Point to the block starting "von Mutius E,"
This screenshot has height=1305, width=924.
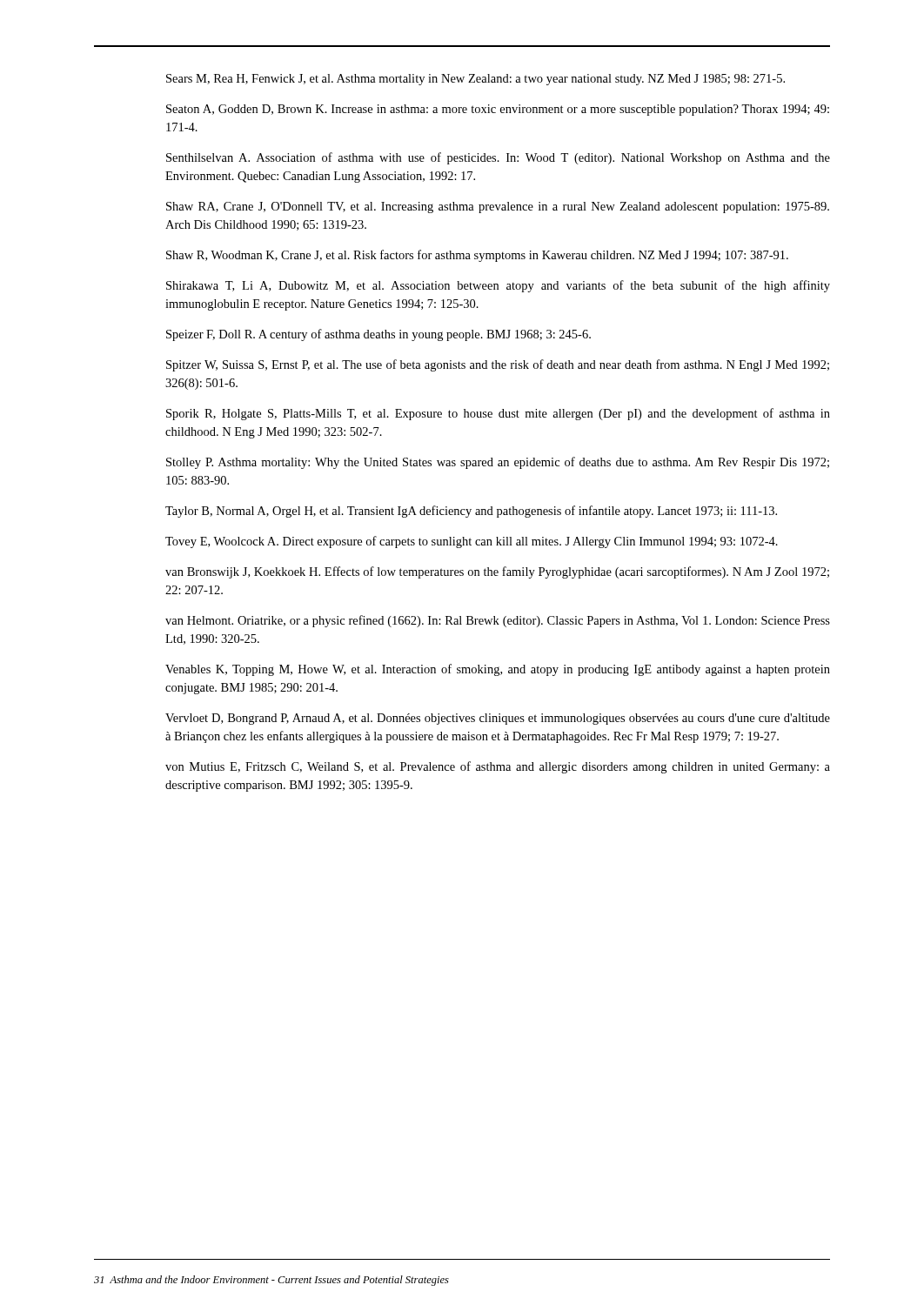pyautogui.click(x=498, y=776)
